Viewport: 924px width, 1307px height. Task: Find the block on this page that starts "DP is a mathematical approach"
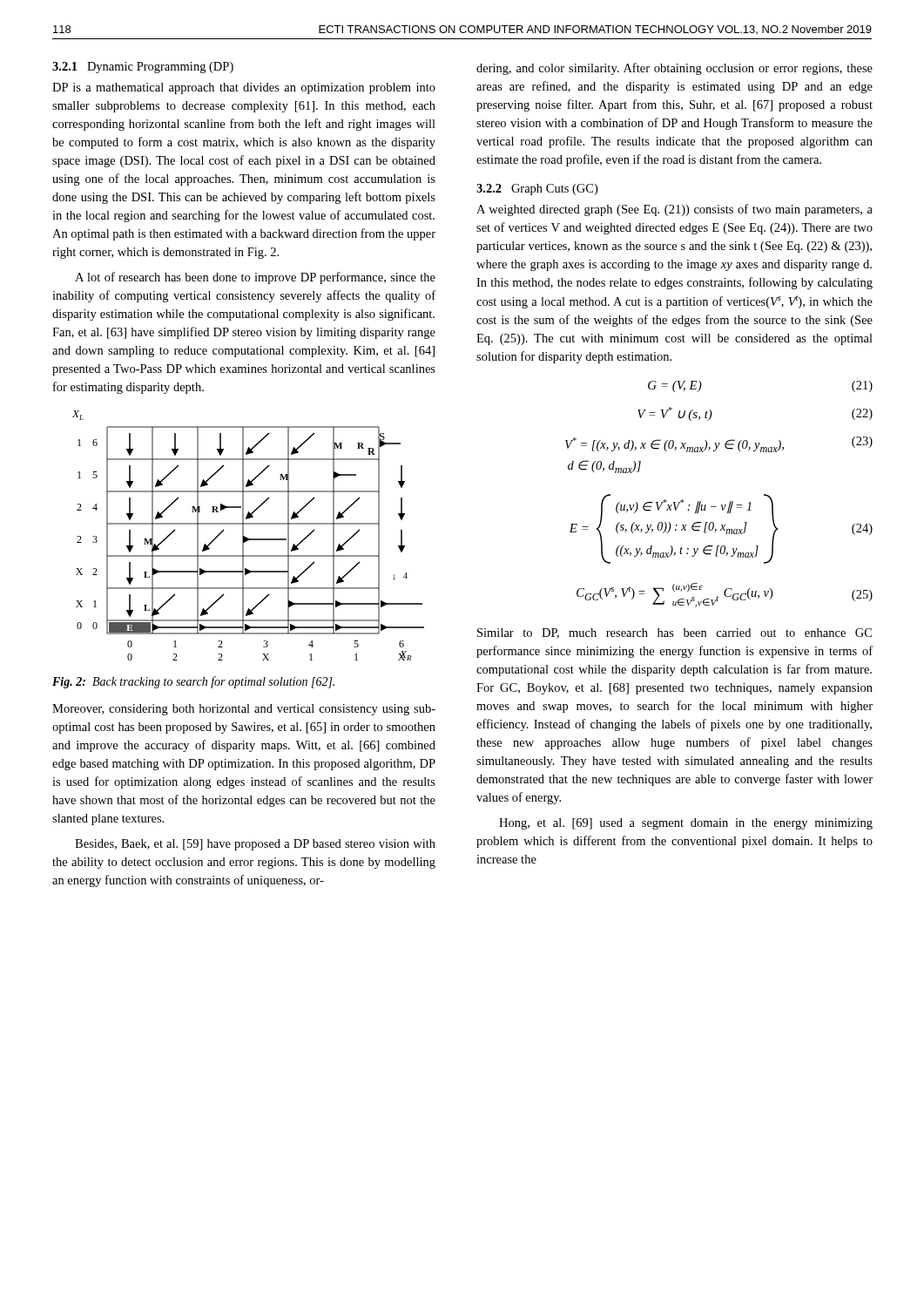click(x=244, y=170)
